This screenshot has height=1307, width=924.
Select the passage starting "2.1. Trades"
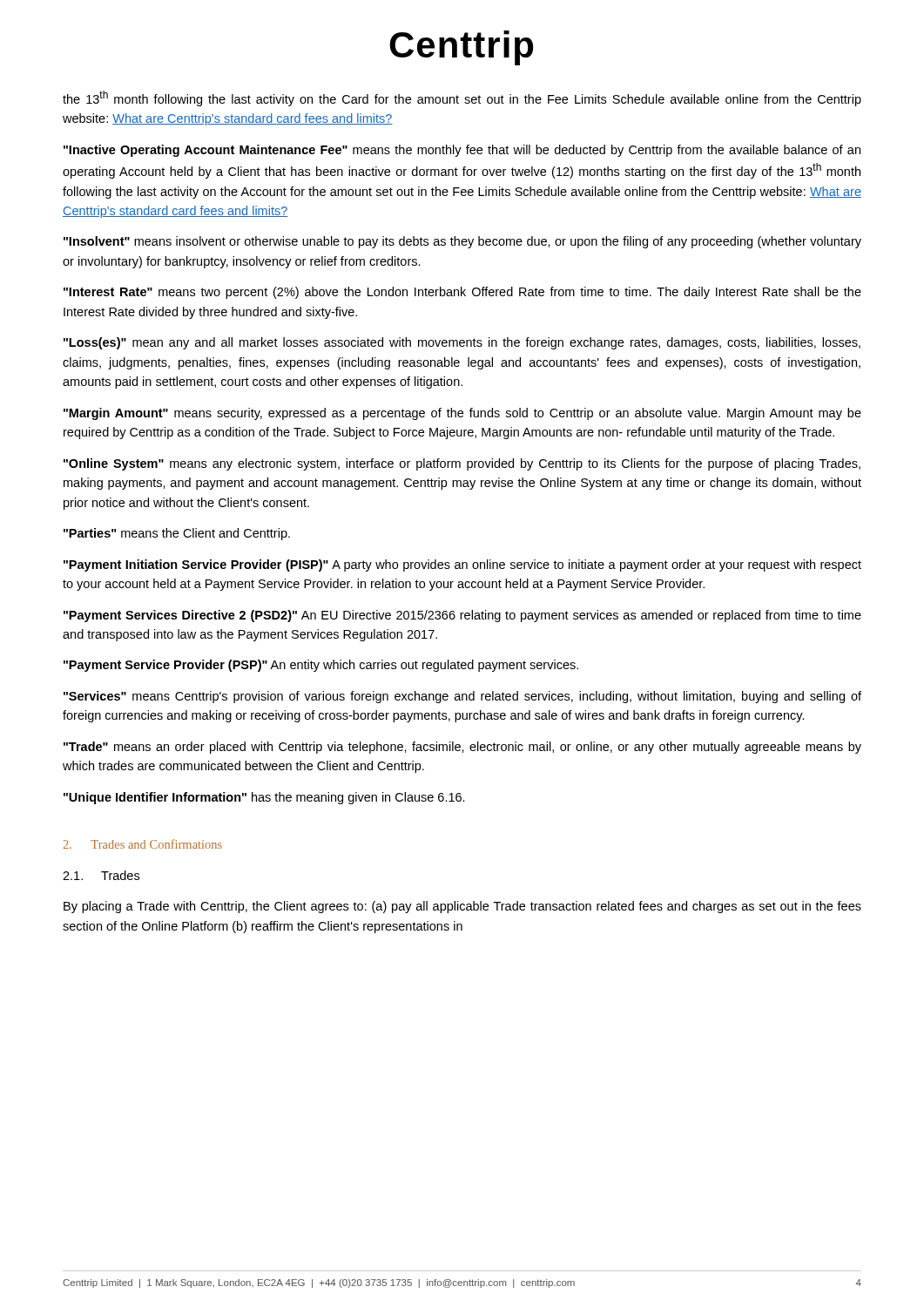point(101,875)
